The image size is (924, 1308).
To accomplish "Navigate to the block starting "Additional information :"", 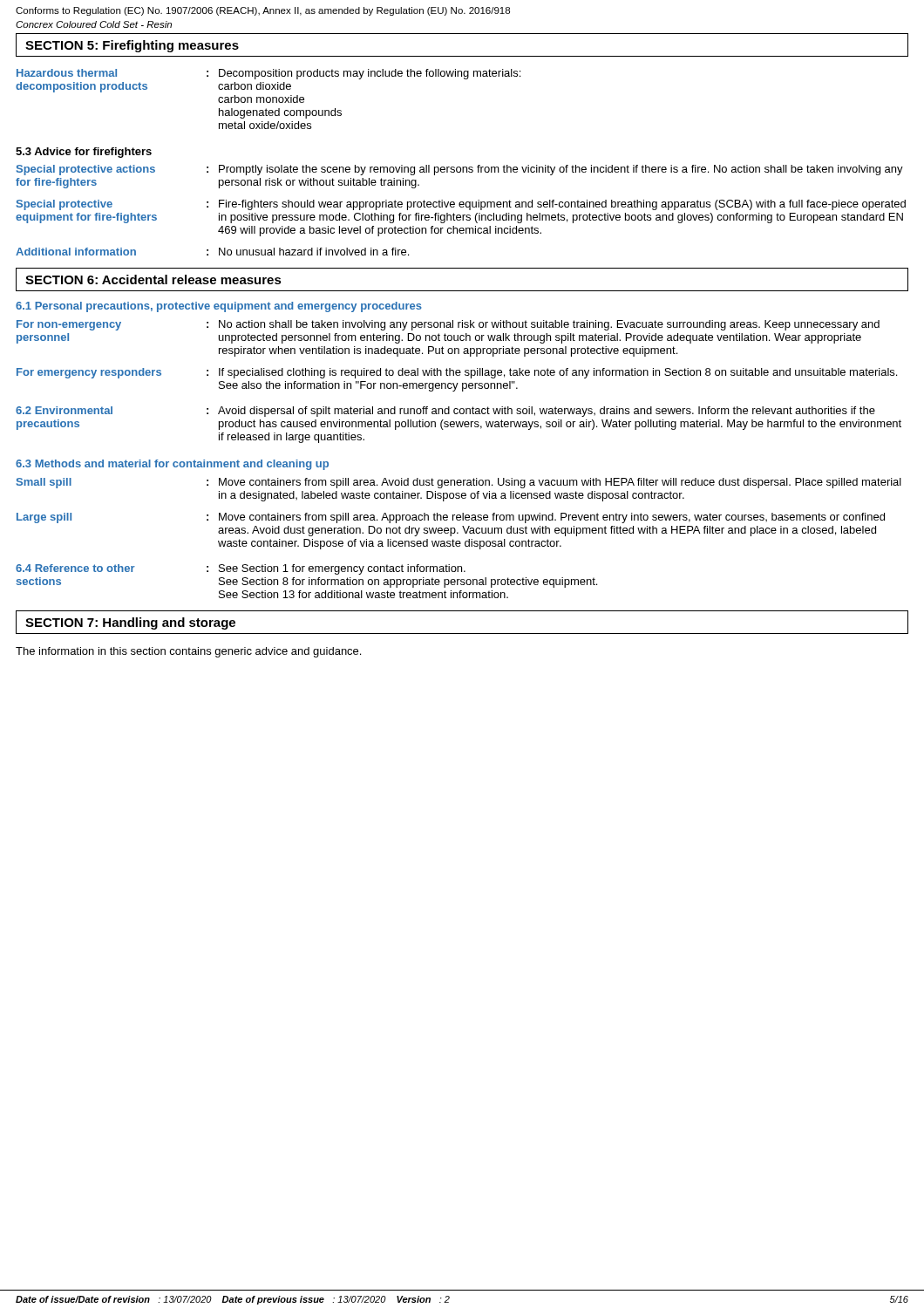I will tap(75, 252).
